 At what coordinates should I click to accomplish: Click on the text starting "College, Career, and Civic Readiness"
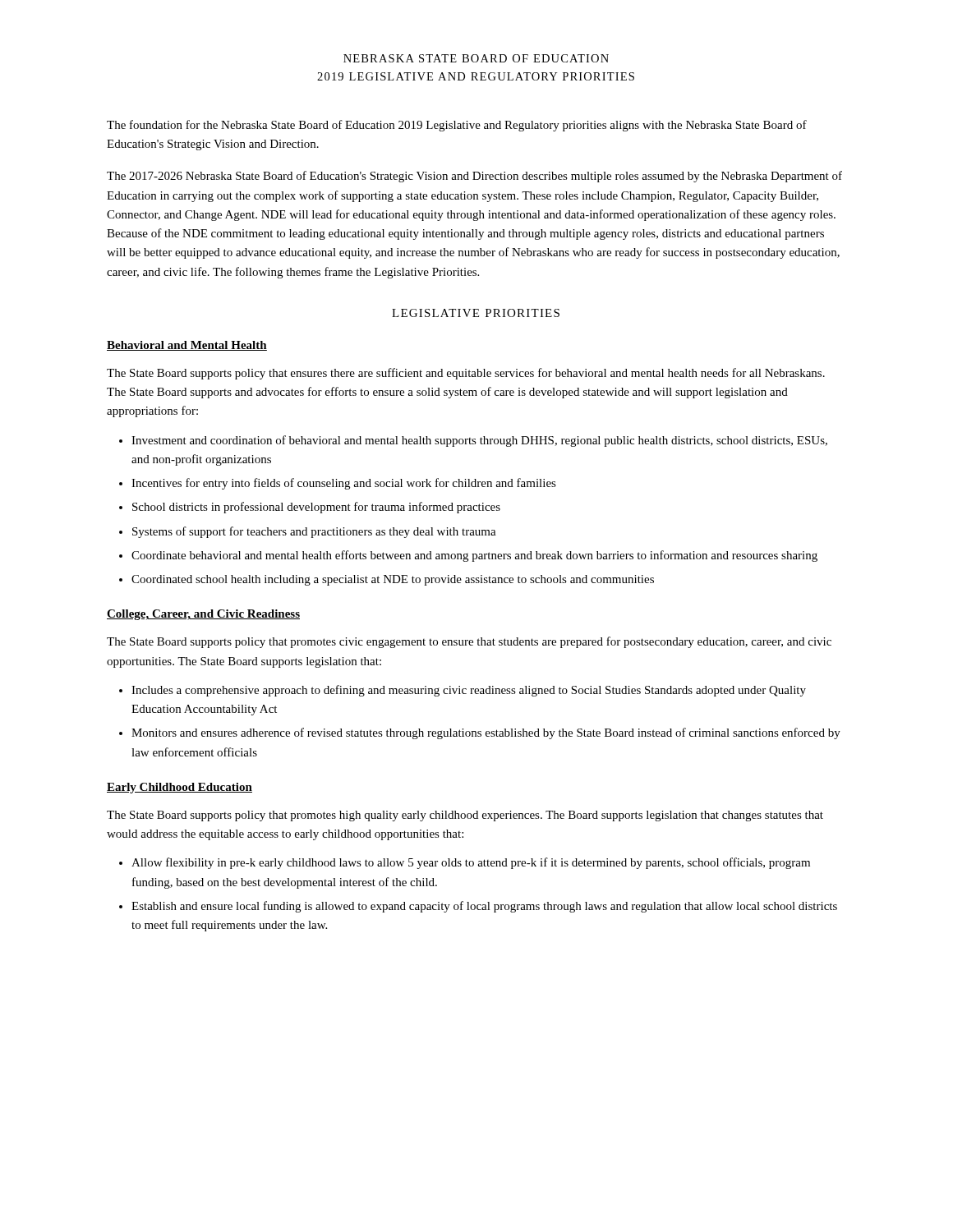tap(203, 614)
